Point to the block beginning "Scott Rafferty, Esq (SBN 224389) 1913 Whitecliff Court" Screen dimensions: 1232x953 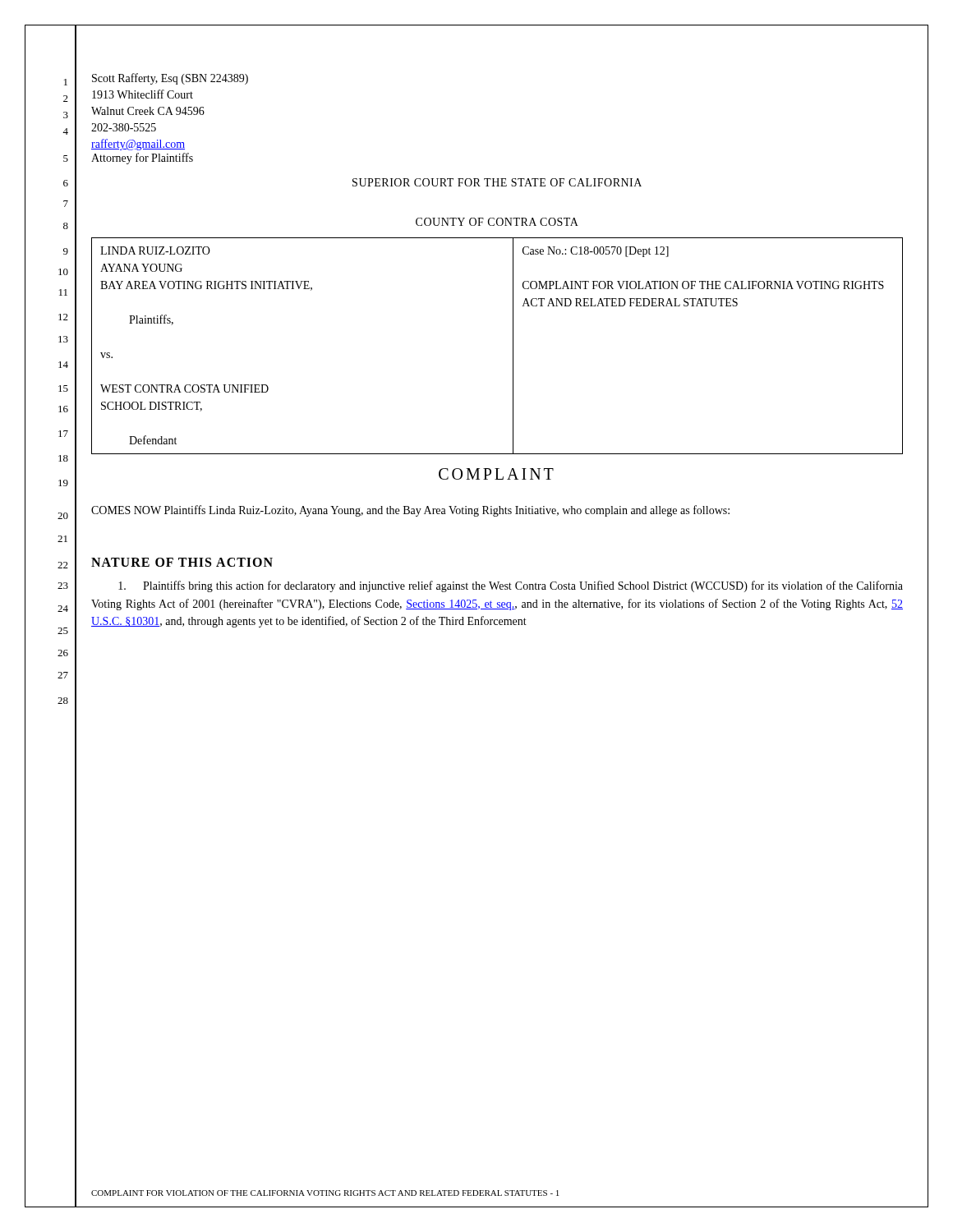coord(170,111)
